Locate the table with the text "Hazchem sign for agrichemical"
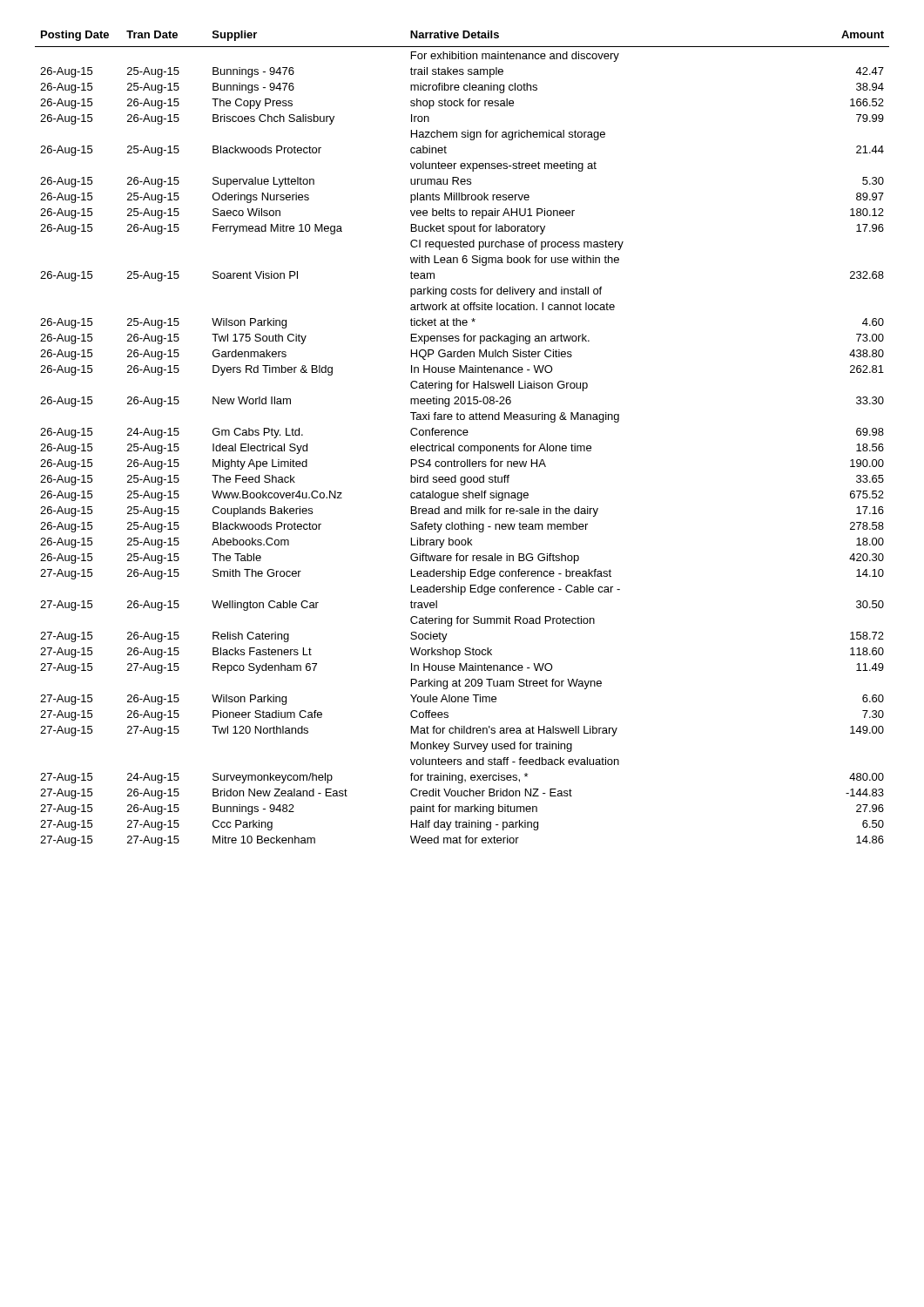 [x=462, y=437]
